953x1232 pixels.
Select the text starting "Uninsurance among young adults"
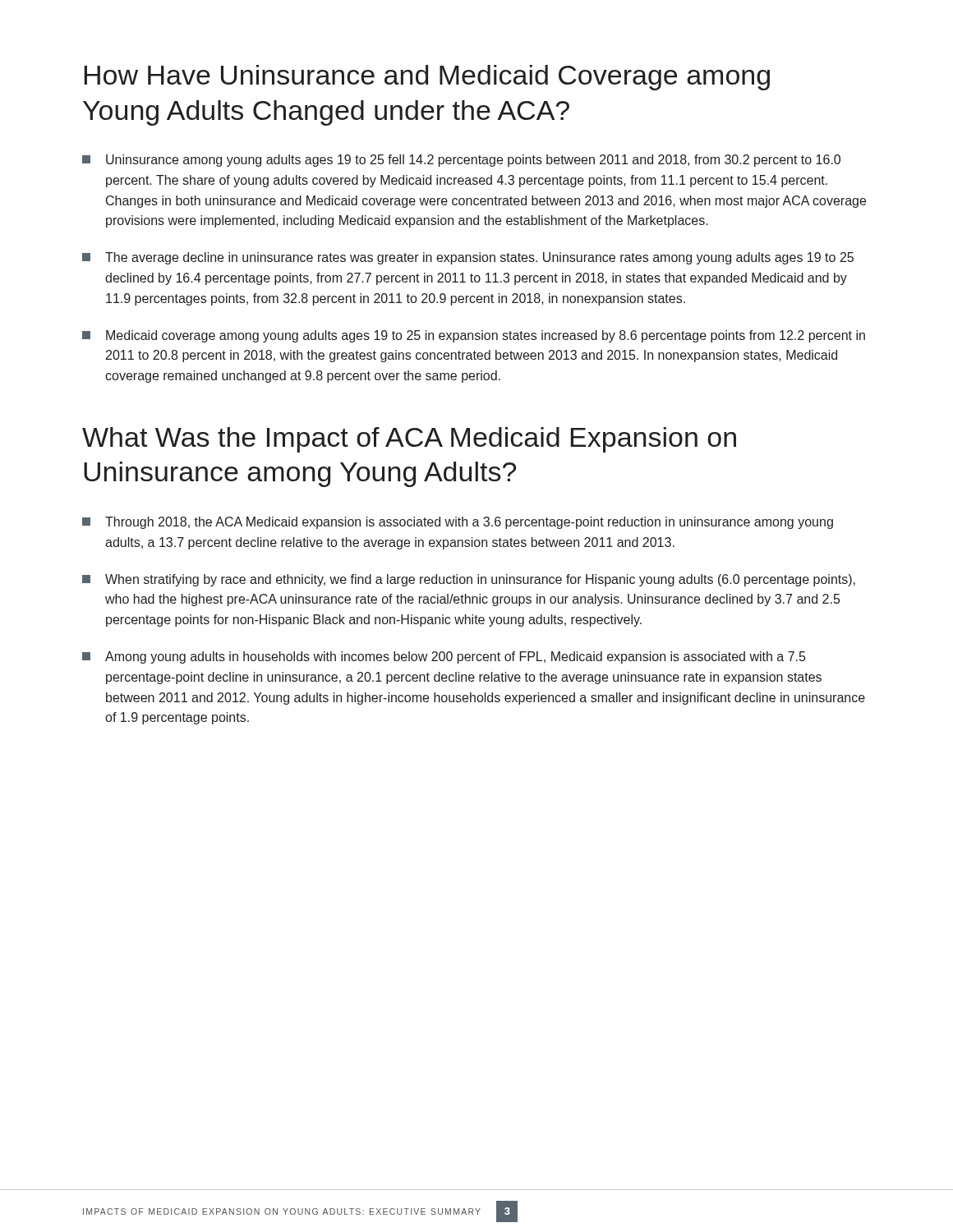pyautogui.click(x=476, y=191)
